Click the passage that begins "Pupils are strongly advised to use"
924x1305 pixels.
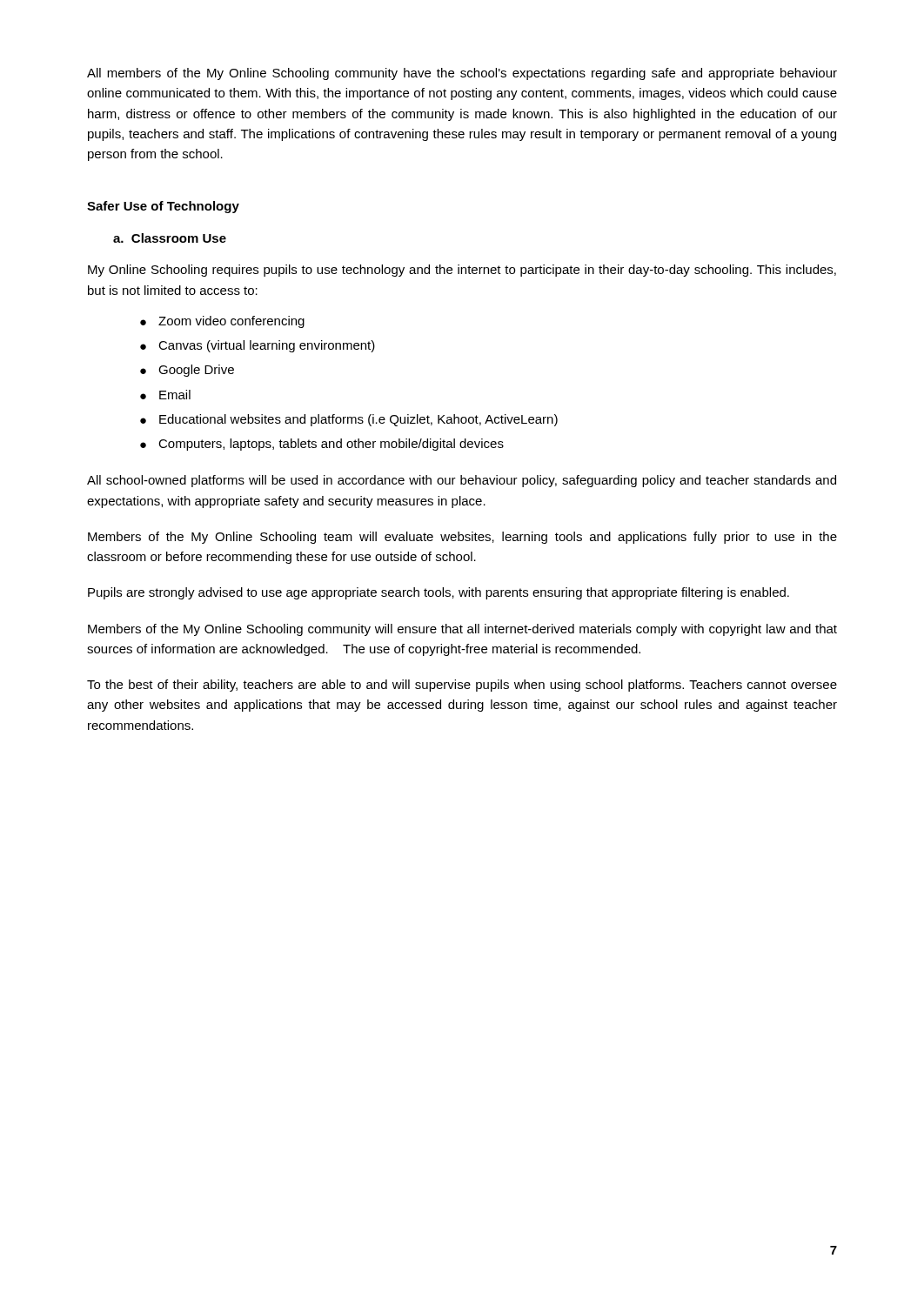pyautogui.click(x=439, y=592)
